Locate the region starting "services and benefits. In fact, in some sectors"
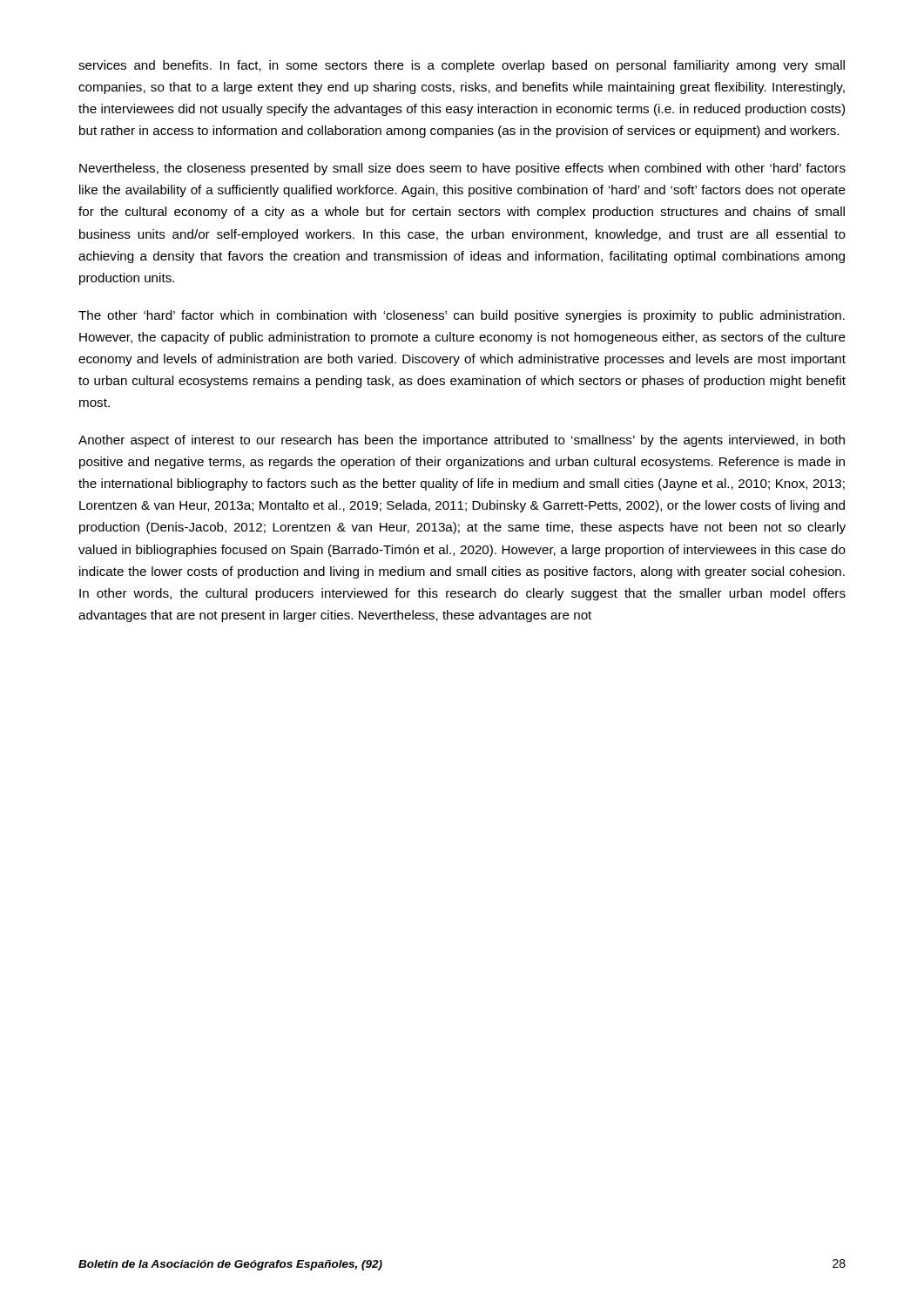 (x=462, y=98)
